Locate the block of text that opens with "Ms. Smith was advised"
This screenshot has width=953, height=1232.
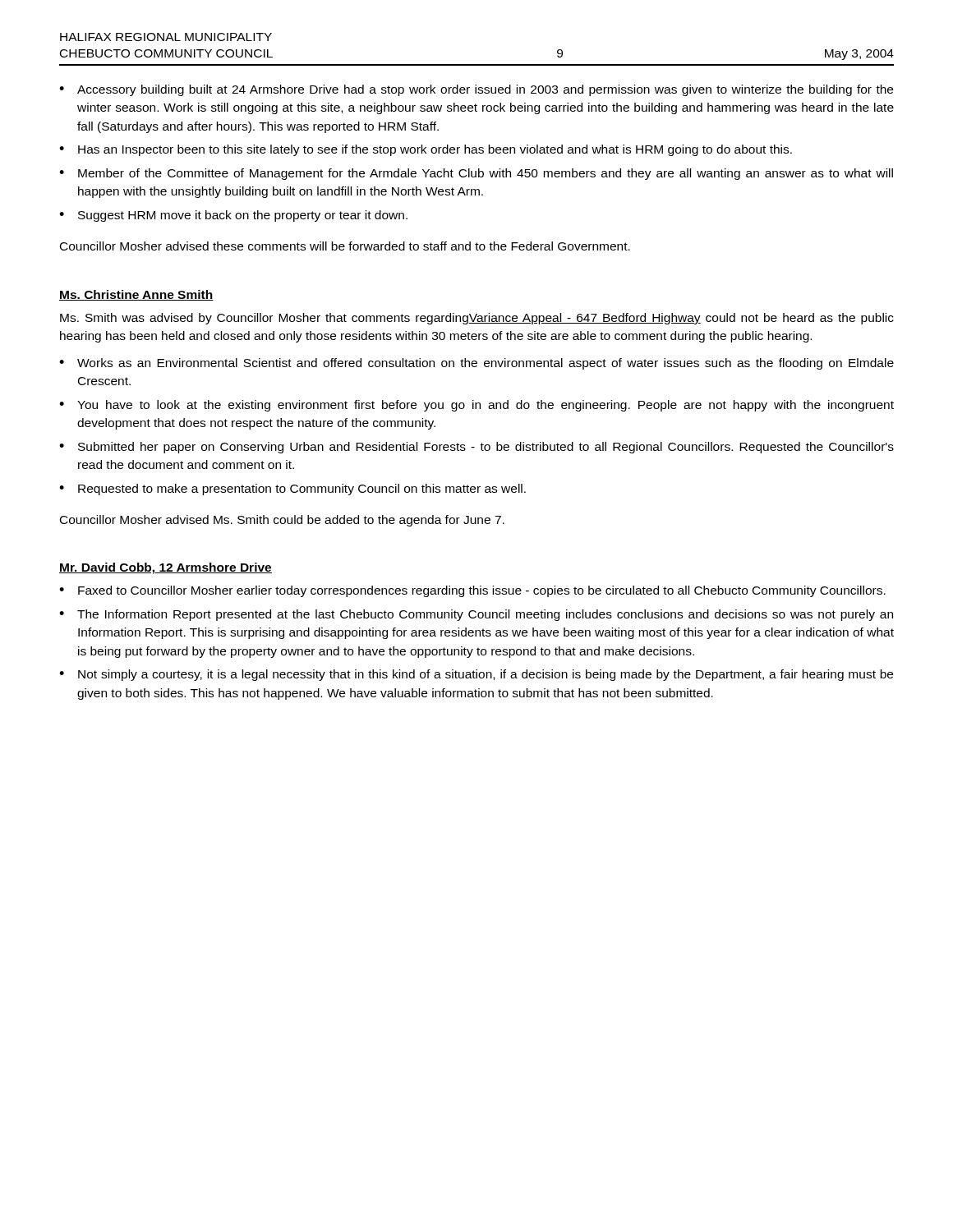pyautogui.click(x=476, y=326)
